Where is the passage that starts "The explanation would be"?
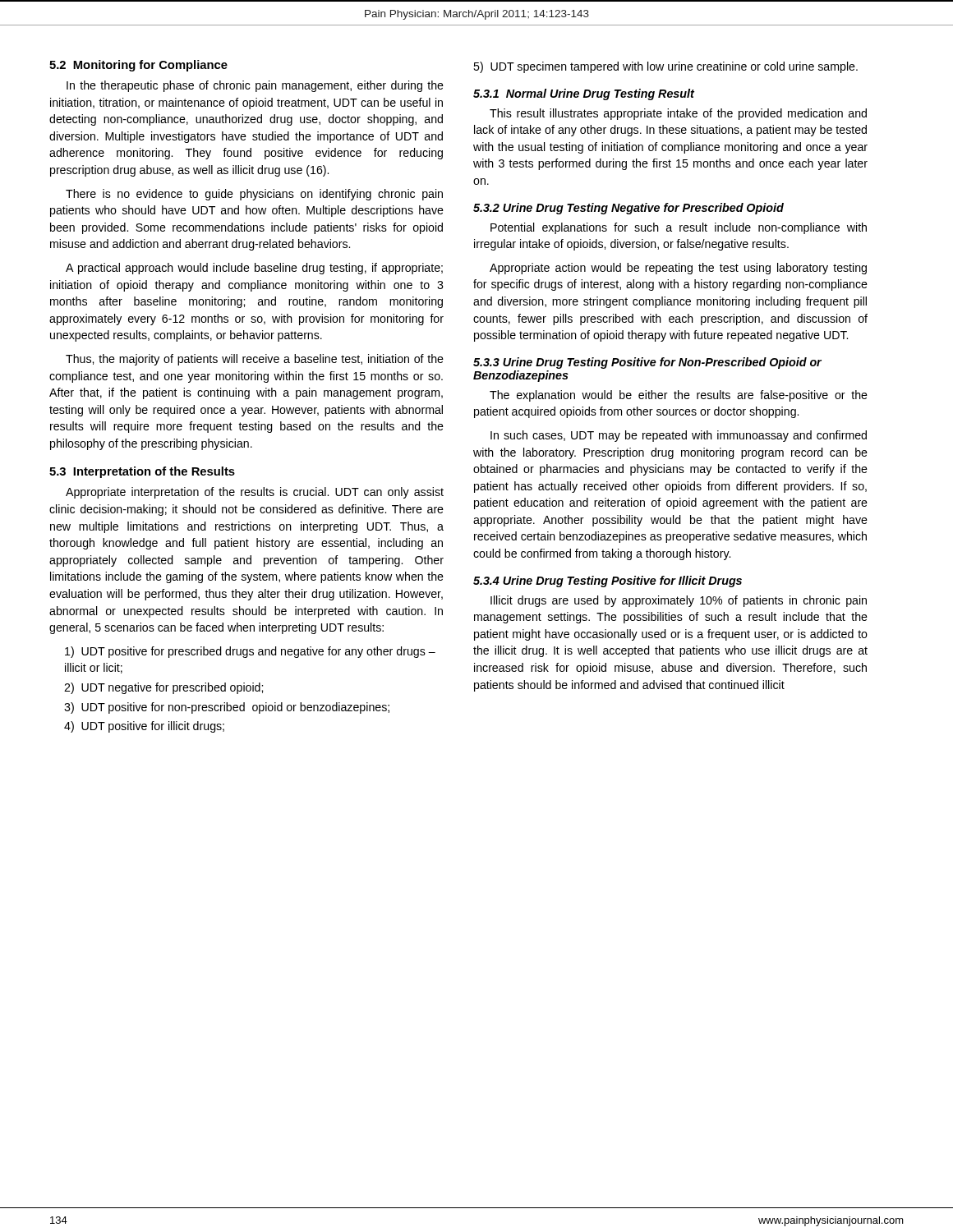The width and height of the screenshot is (953, 1232). 670,404
